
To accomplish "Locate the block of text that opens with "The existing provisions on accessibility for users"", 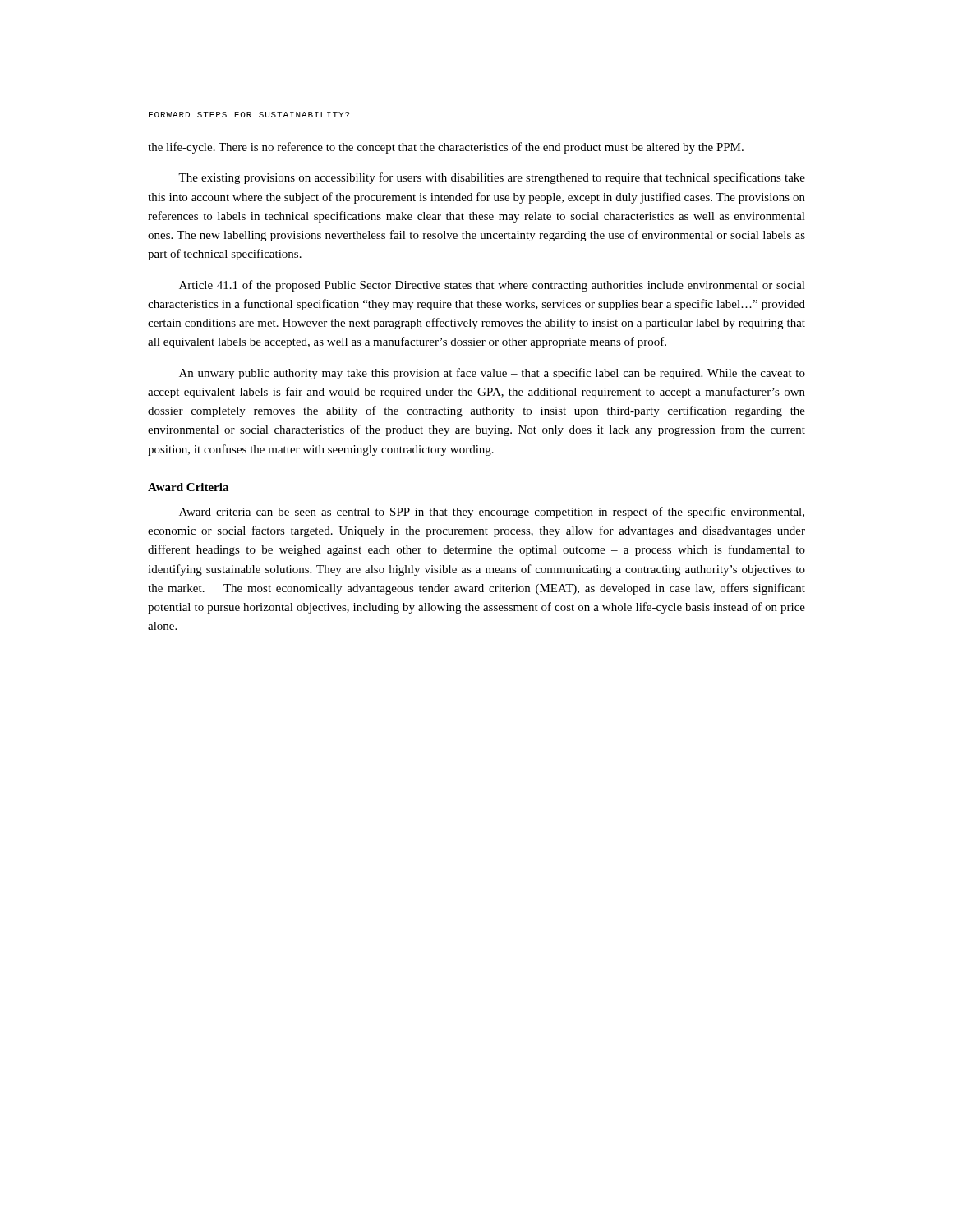I will (476, 216).
